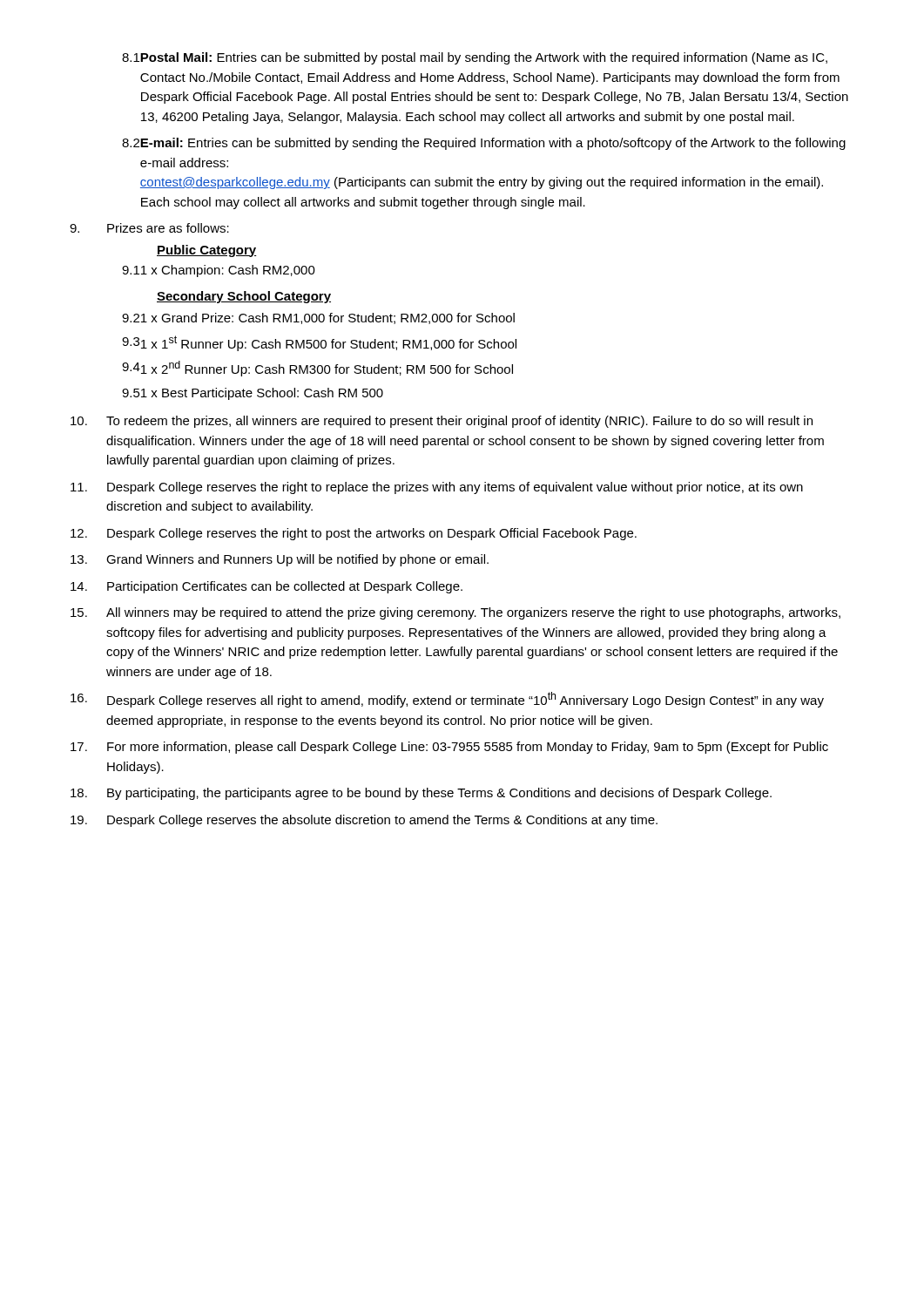This screenshot has height=1307, width=924.
Task: Locate the text "9.1 1 x Champion: Cash RM2,000"
Action: click(x=219, y=271)
